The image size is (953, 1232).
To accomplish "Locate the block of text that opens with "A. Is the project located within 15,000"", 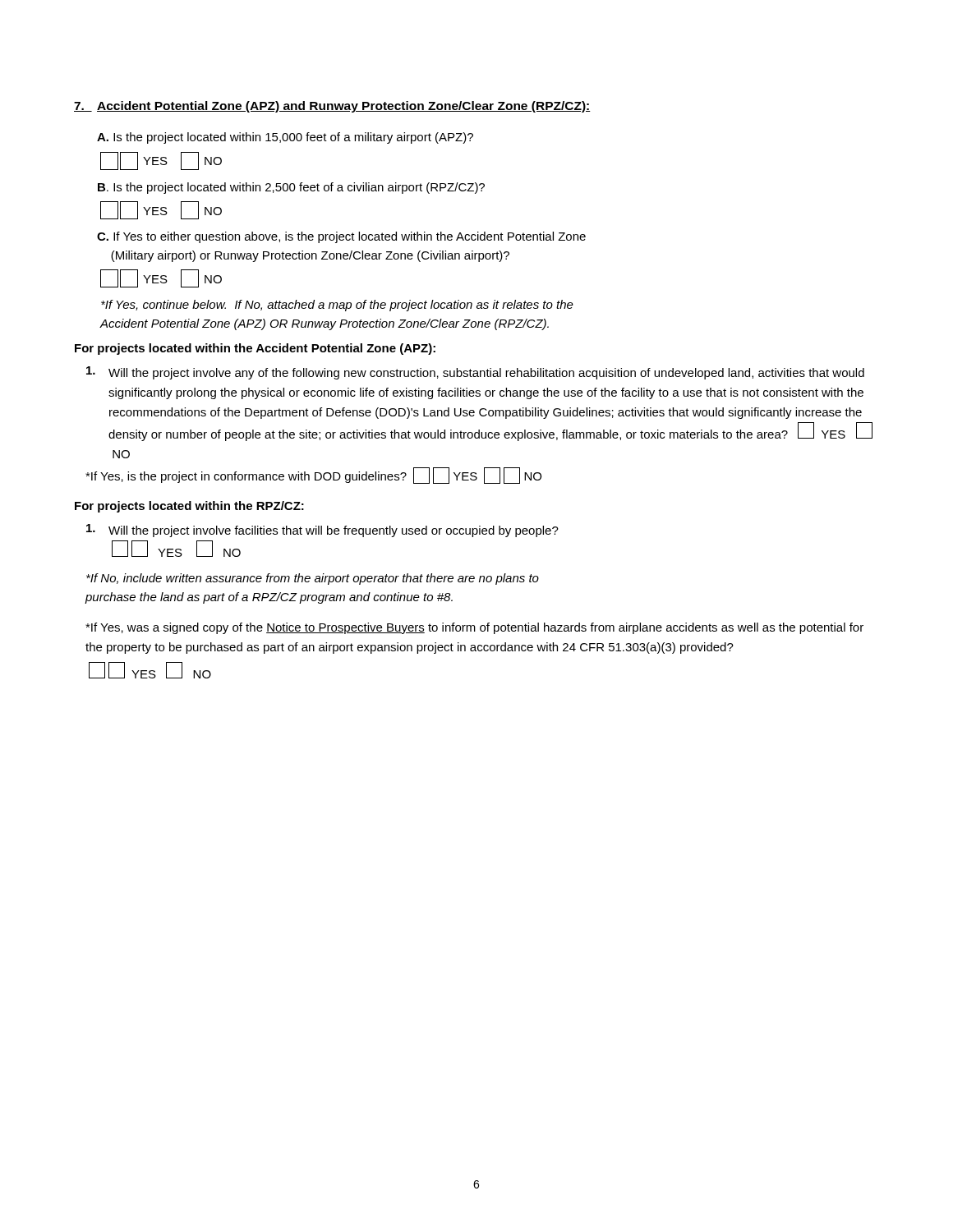I will click(x=285, y=138).
